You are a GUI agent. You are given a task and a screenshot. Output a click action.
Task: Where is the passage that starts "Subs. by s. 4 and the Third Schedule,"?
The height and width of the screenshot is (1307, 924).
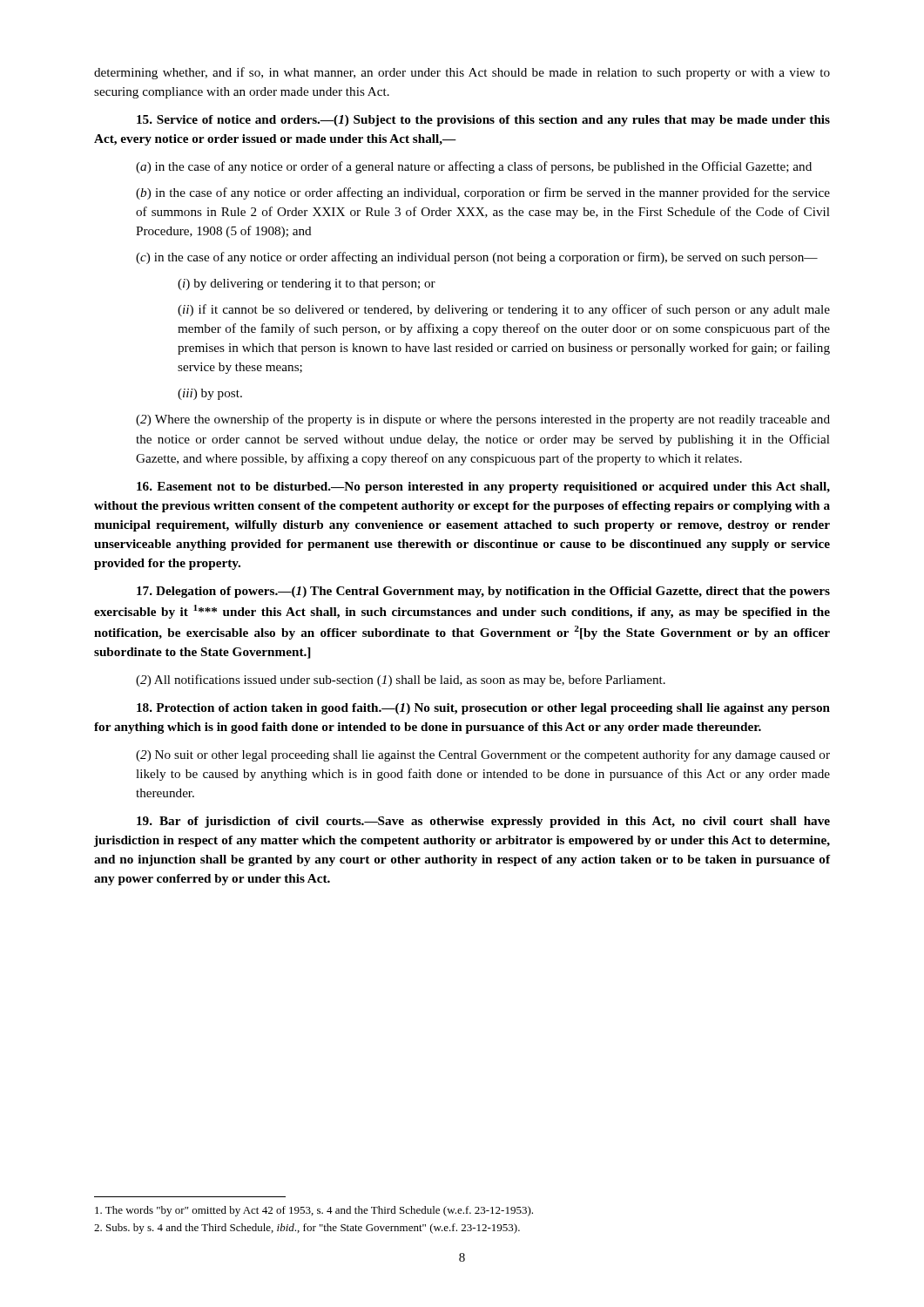click(x=307, y=1227)
